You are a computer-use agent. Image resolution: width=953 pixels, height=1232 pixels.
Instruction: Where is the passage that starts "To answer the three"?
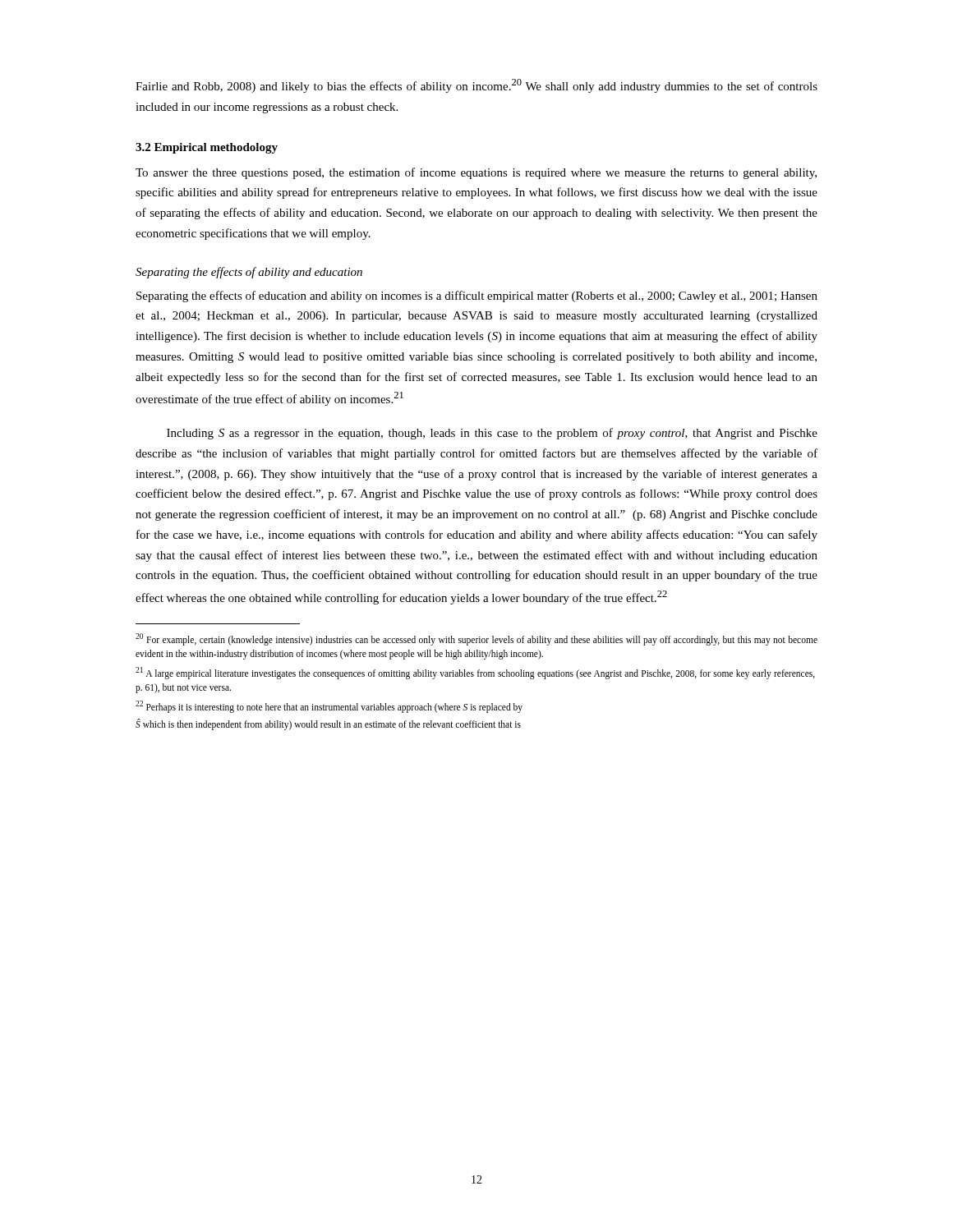point(476,203)
